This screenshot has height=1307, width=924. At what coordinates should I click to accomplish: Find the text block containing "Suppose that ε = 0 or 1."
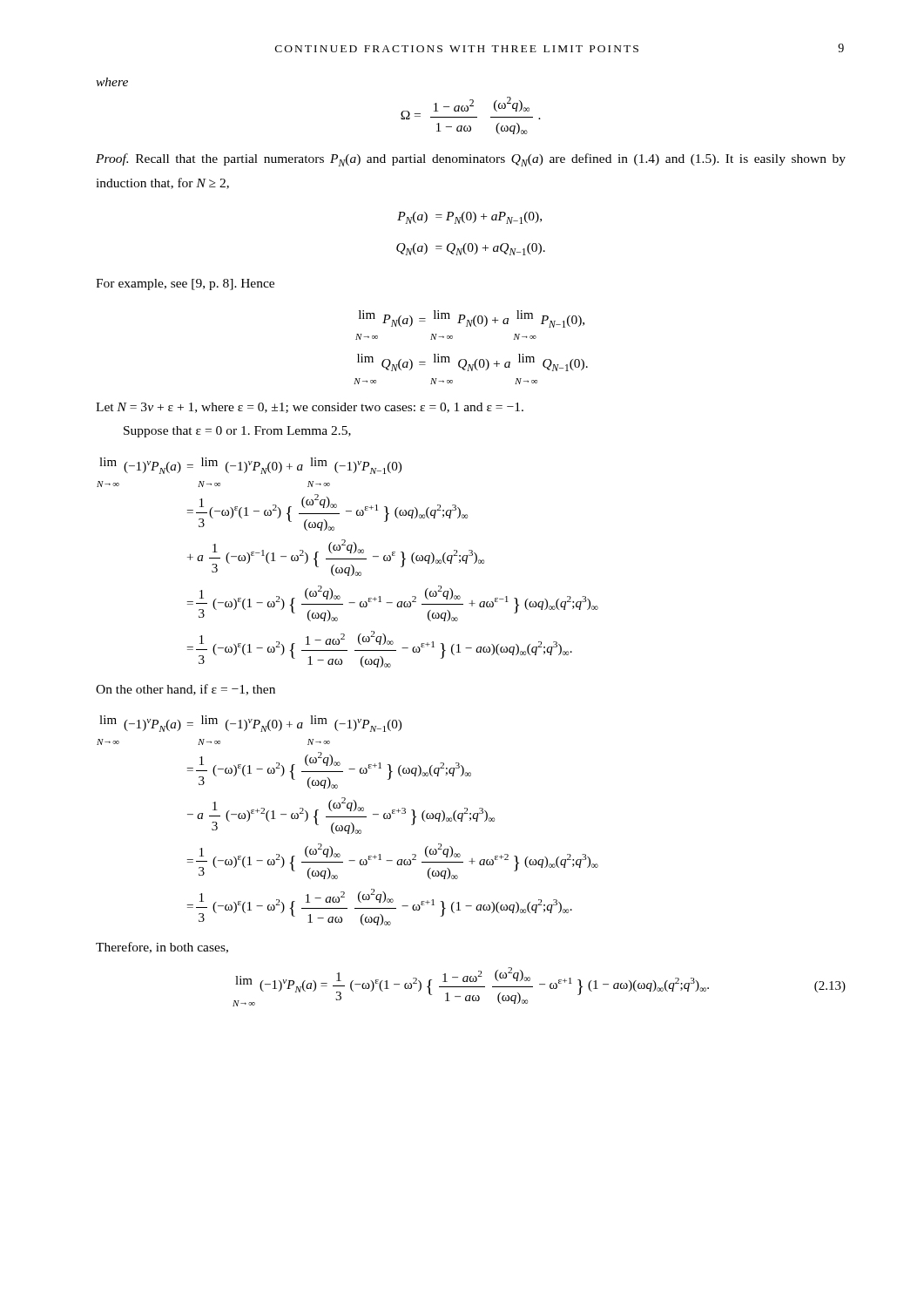click(237, 430)
